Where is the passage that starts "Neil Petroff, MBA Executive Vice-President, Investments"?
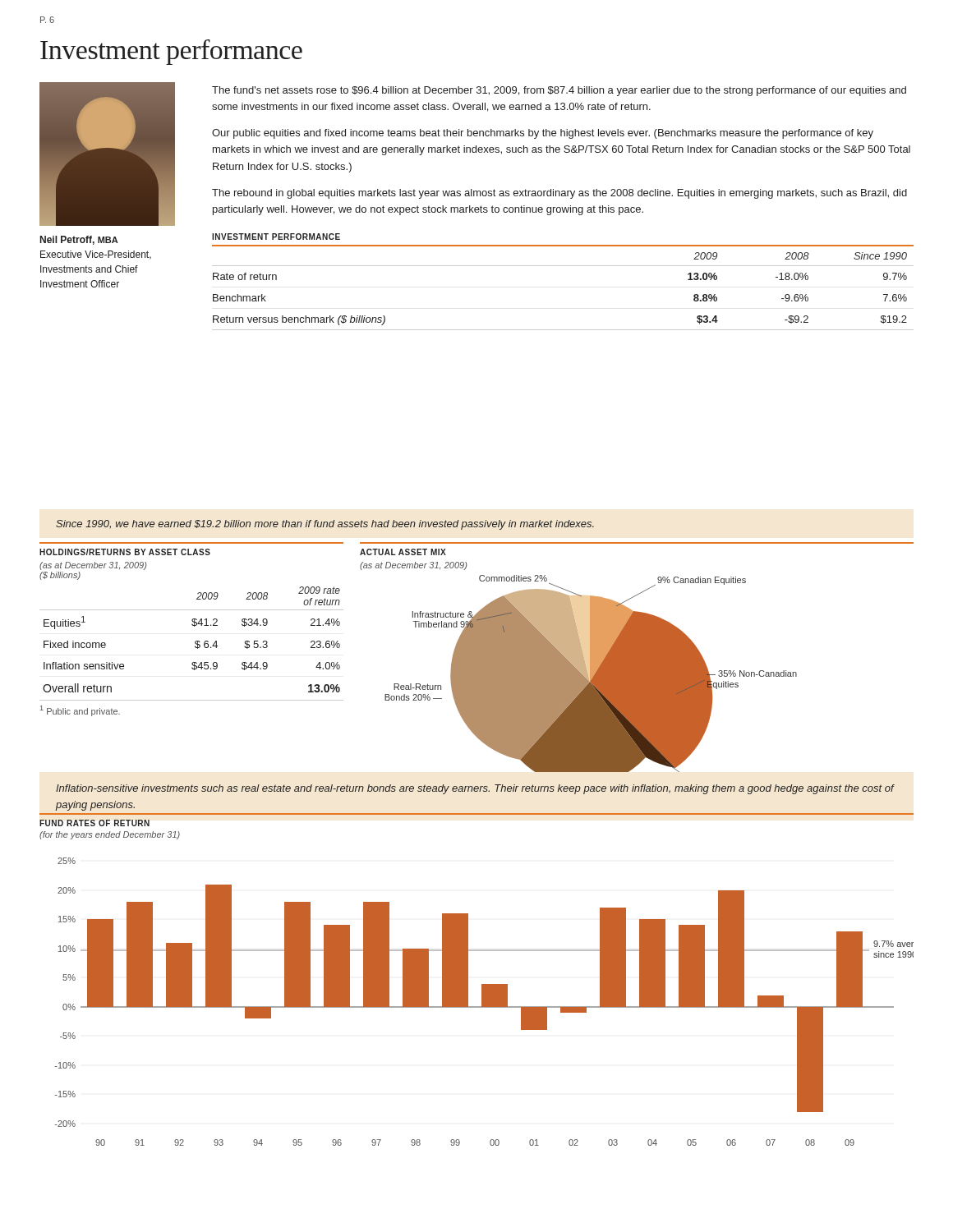This screenshot has height=1232, width=953. point(96,262)
